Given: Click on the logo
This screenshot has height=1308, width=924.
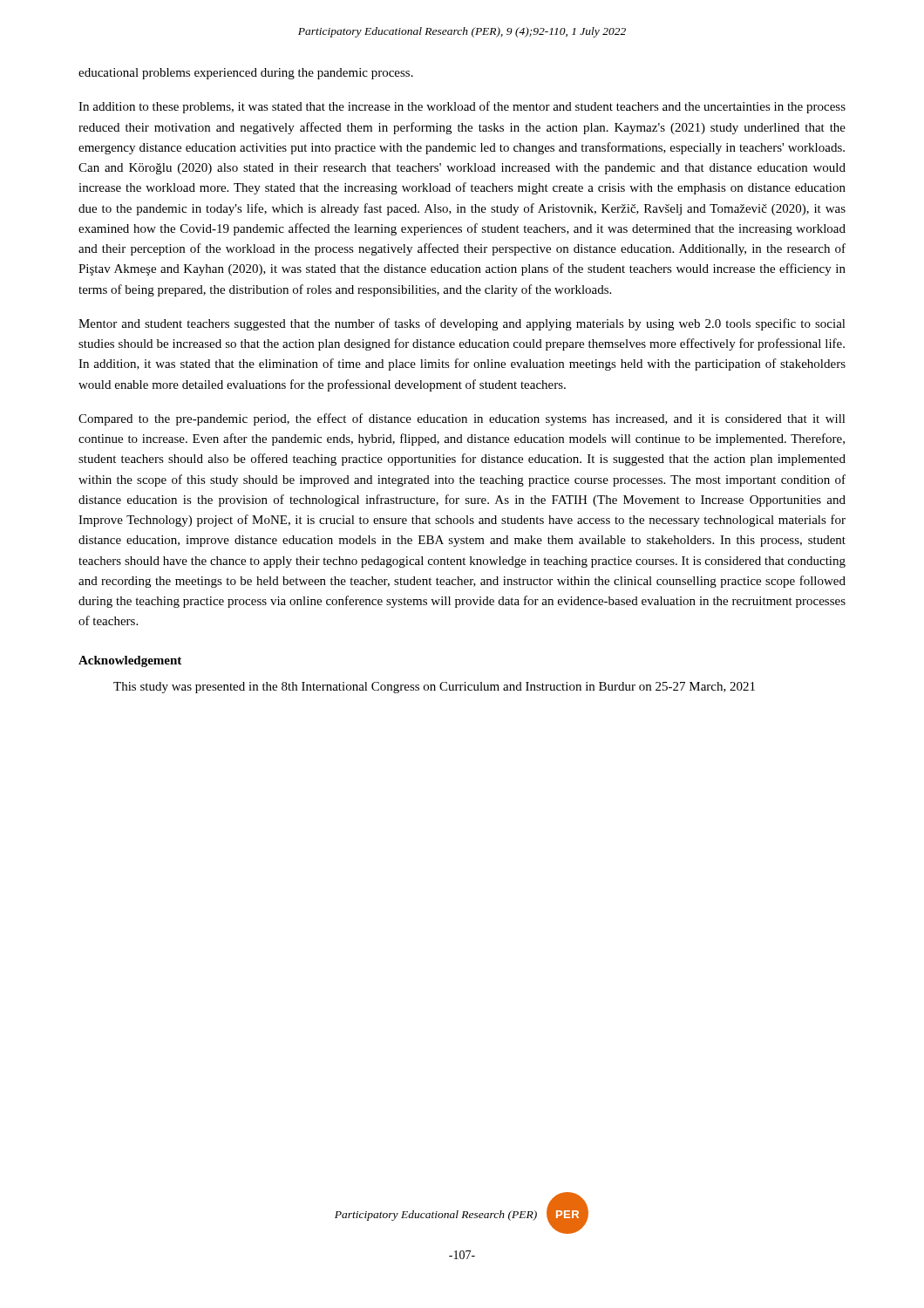Looking at the screenshot, I should tap(568, 1215).
